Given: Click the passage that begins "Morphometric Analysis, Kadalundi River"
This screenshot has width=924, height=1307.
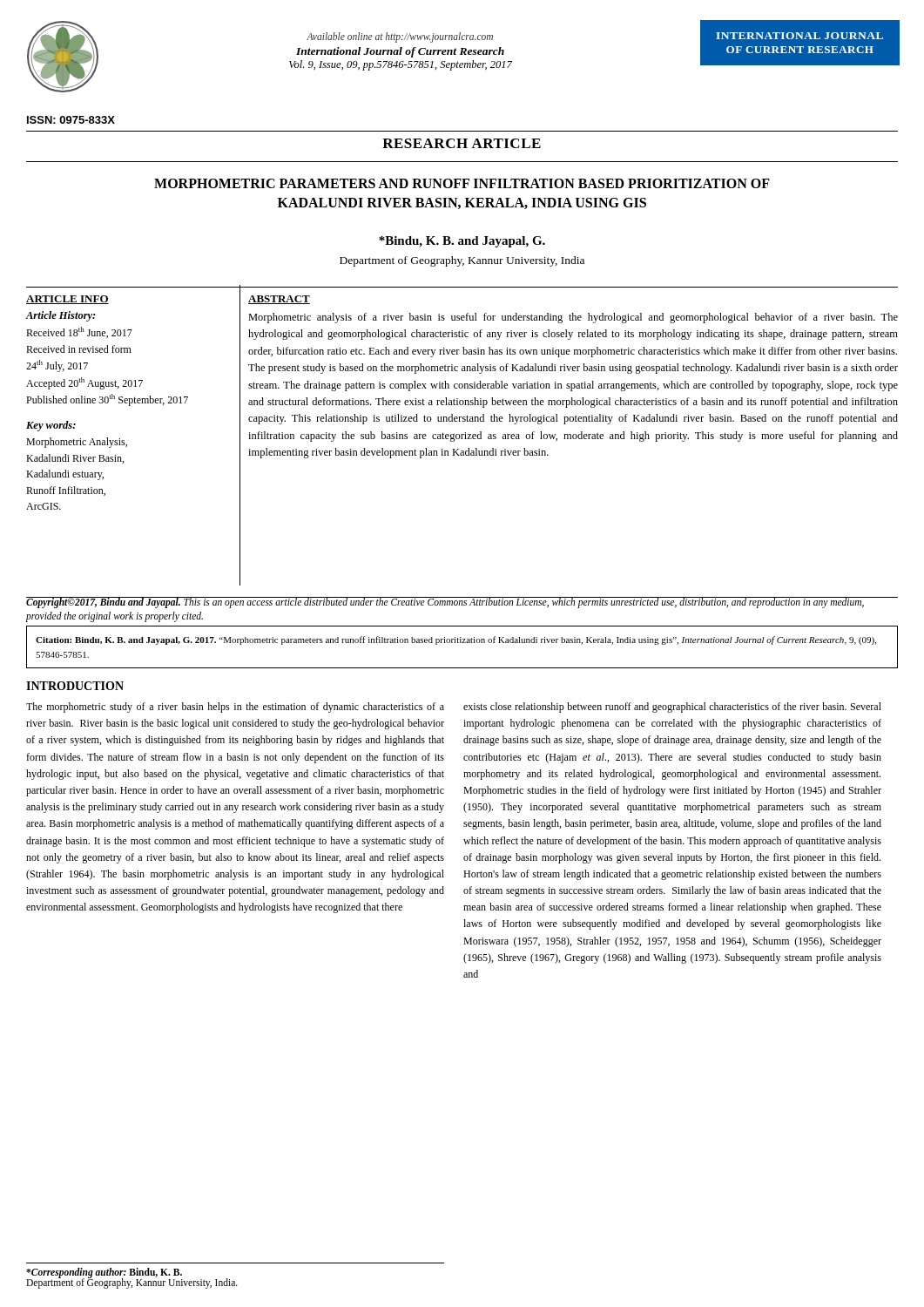Looking at the screenshot, I should [x=77, y=474].
